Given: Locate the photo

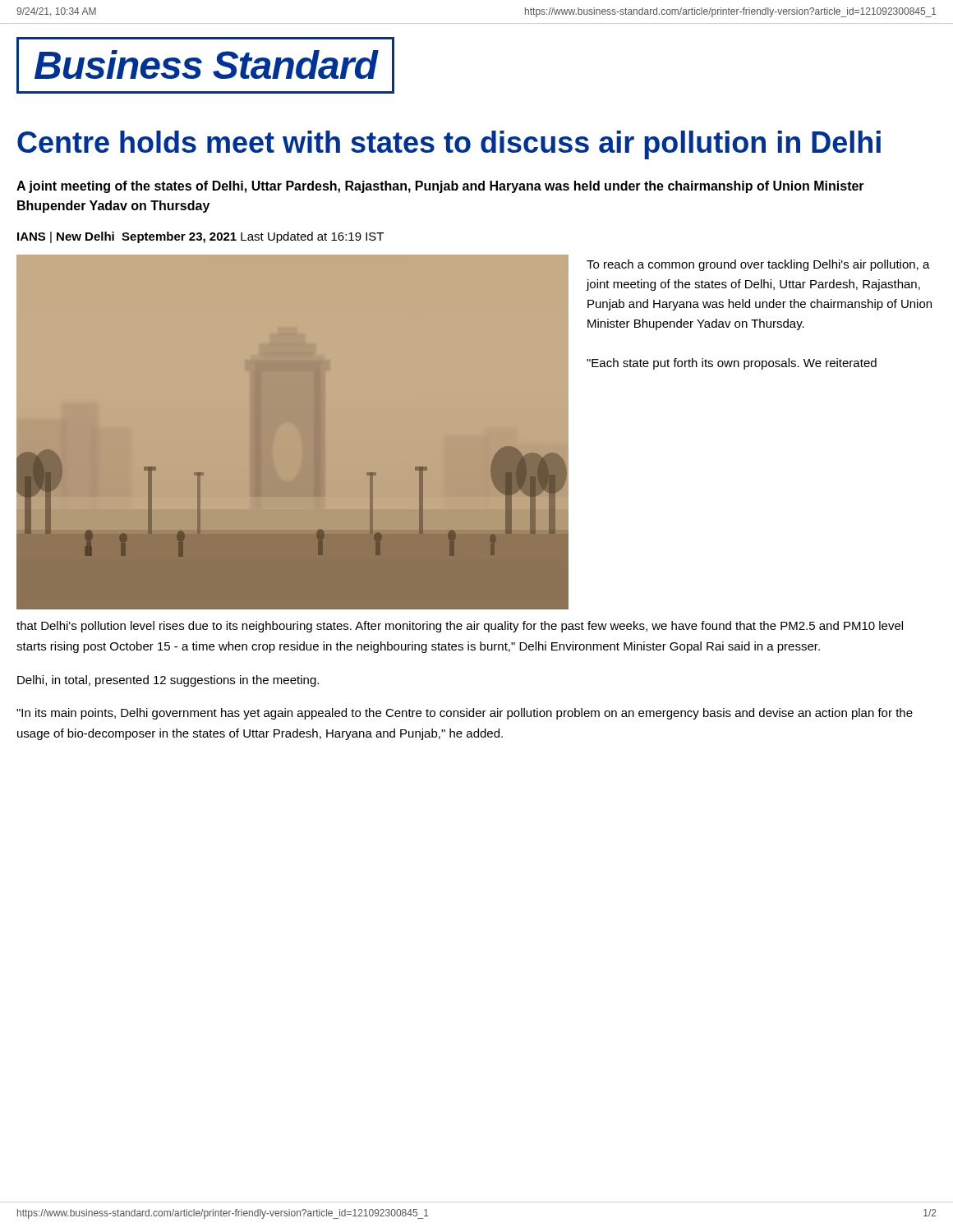Looking at the screenshot, I should (x=292, y=432).
